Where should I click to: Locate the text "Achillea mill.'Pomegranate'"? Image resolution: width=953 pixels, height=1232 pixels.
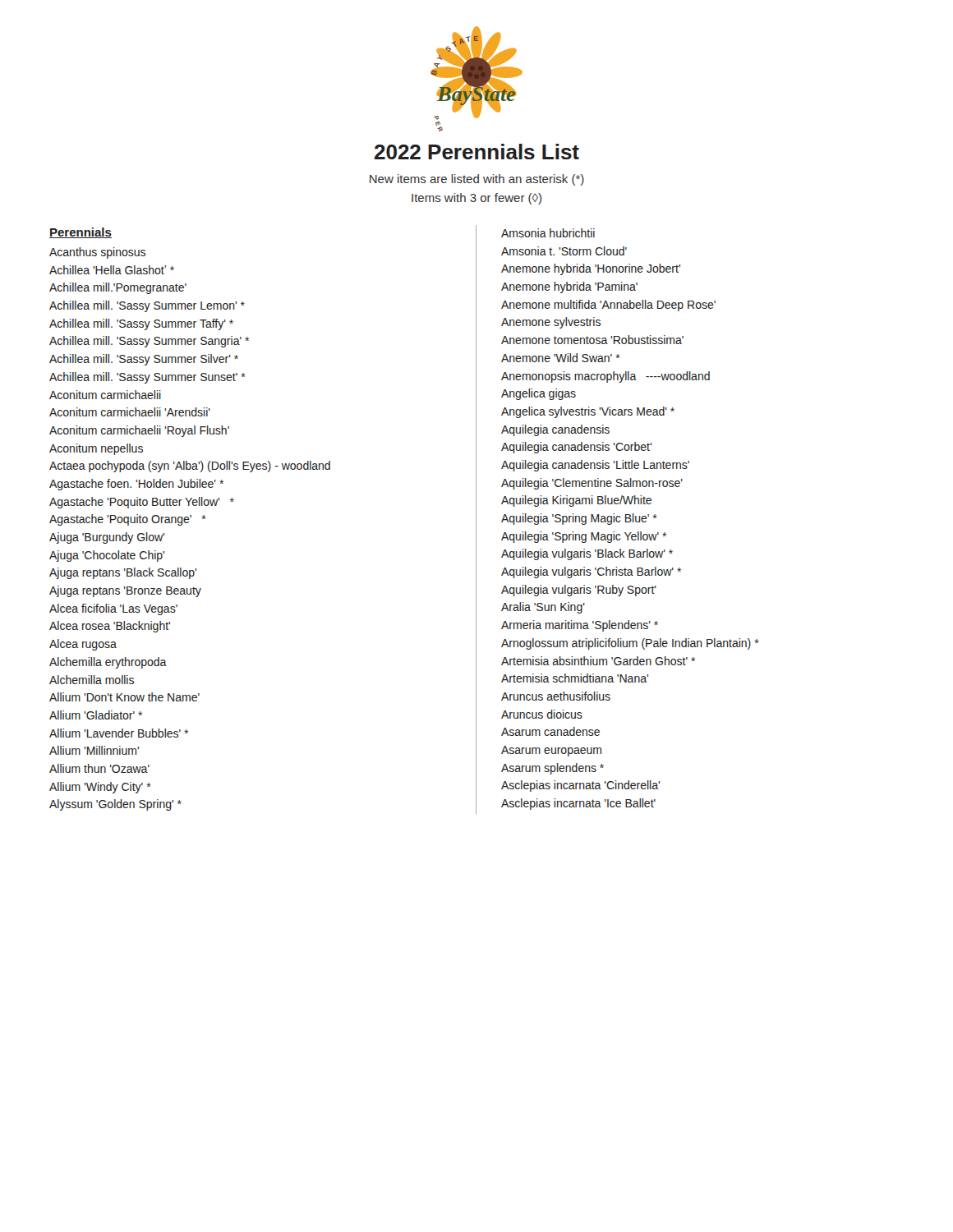tap(118, 288)
